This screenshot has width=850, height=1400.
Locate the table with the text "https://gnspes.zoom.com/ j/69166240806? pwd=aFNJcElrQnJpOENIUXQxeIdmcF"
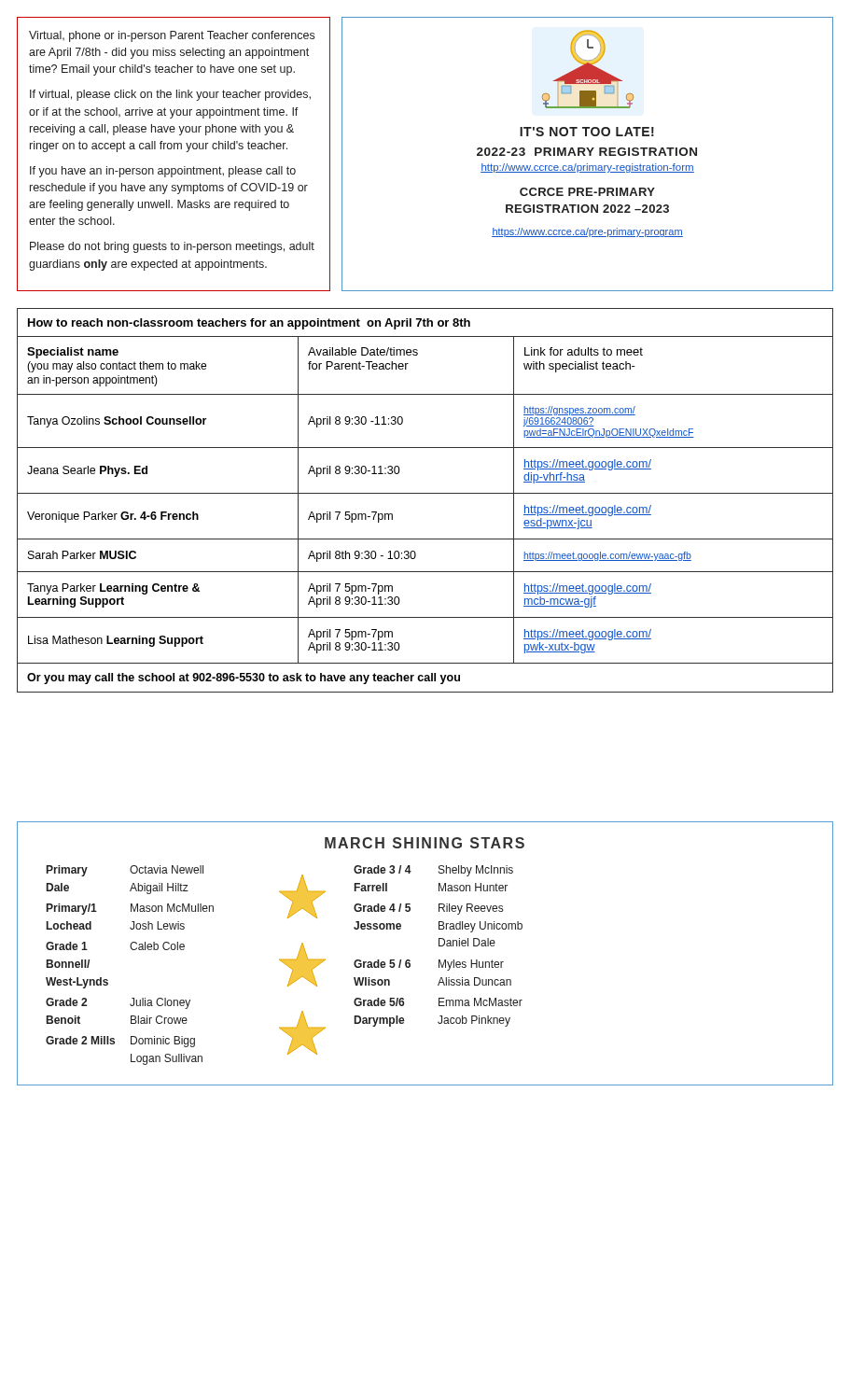(425, 500)
